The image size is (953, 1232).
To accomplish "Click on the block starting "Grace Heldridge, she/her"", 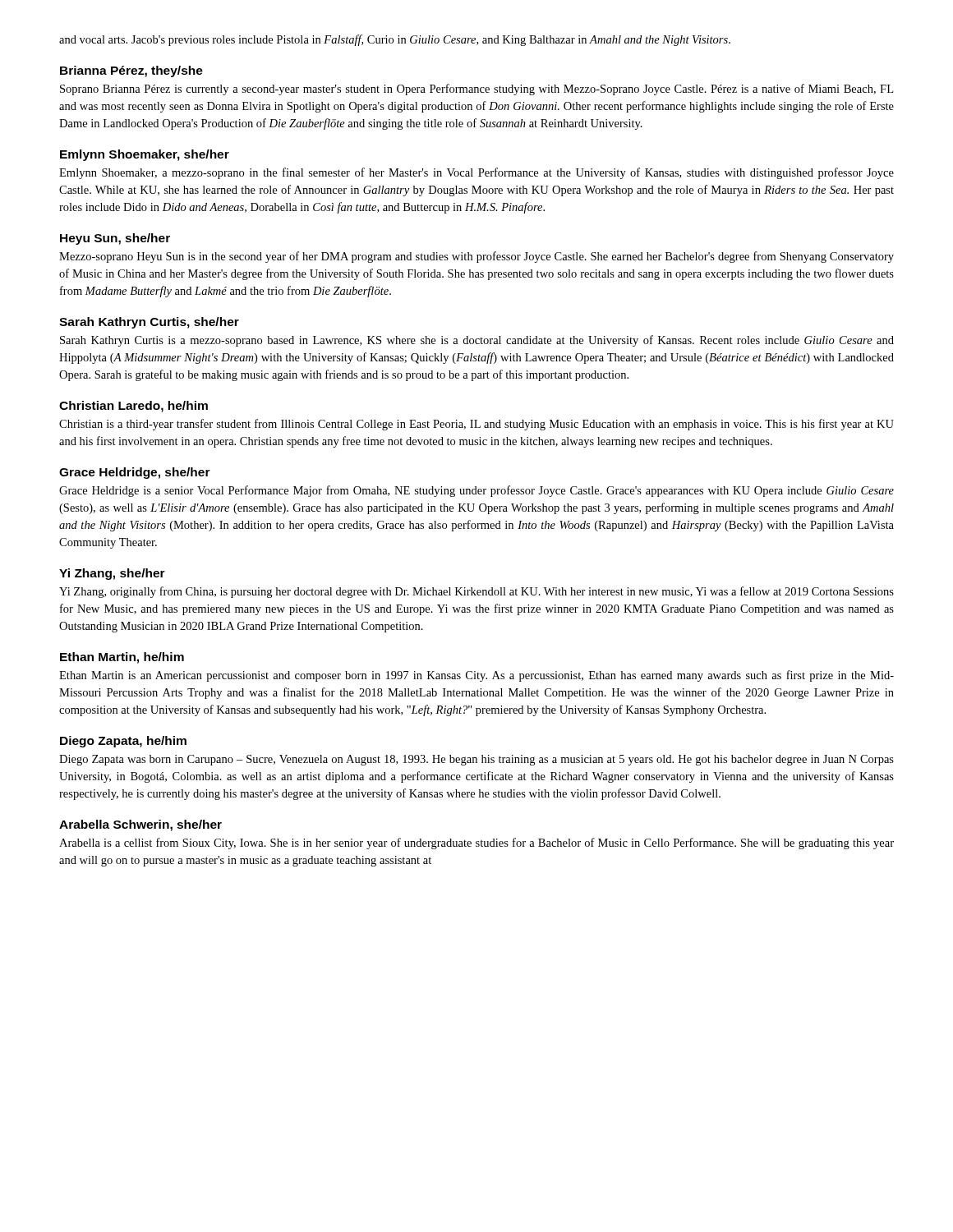I will (135, 472).
